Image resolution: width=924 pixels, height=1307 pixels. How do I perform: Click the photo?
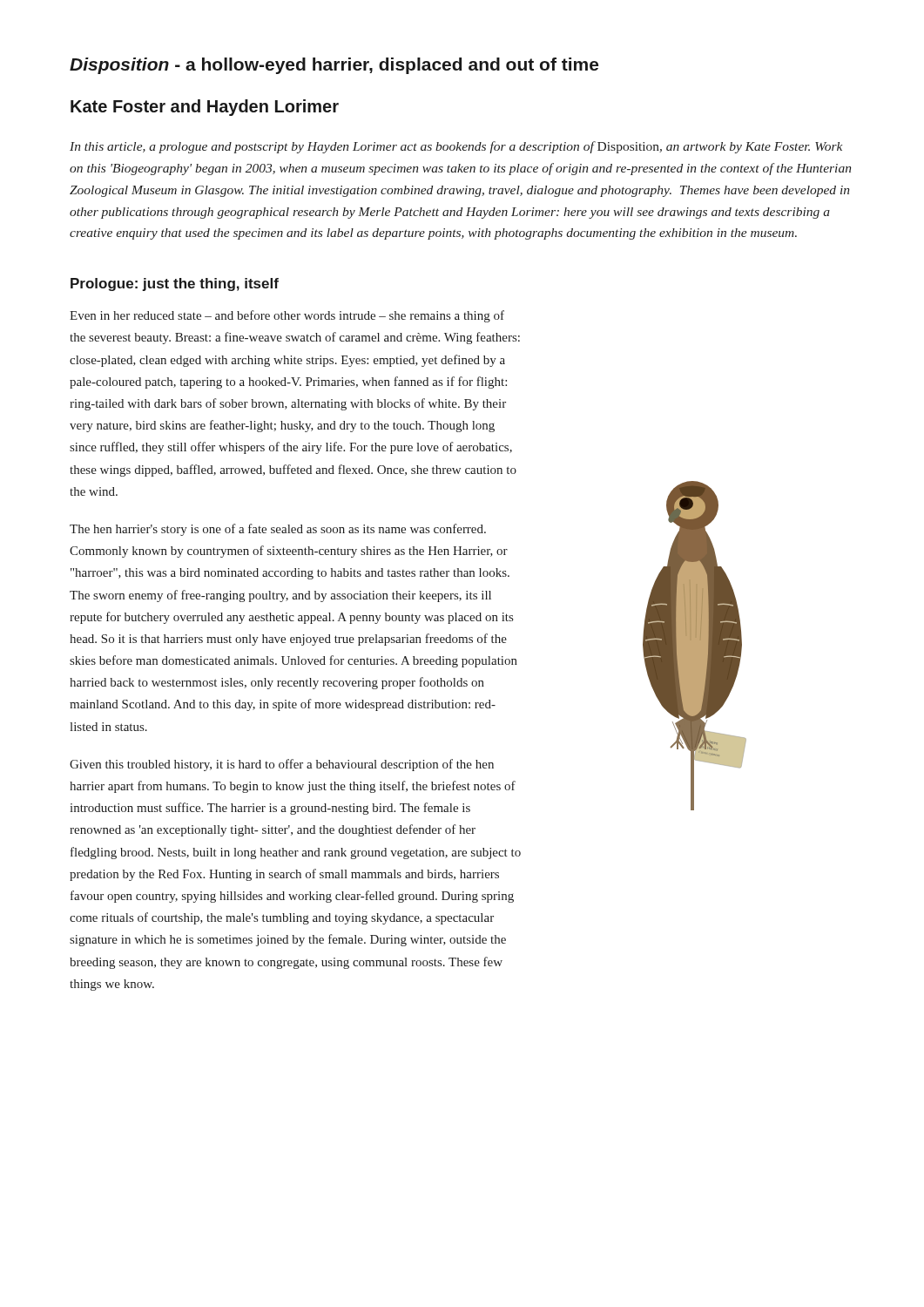coord(701,577)
